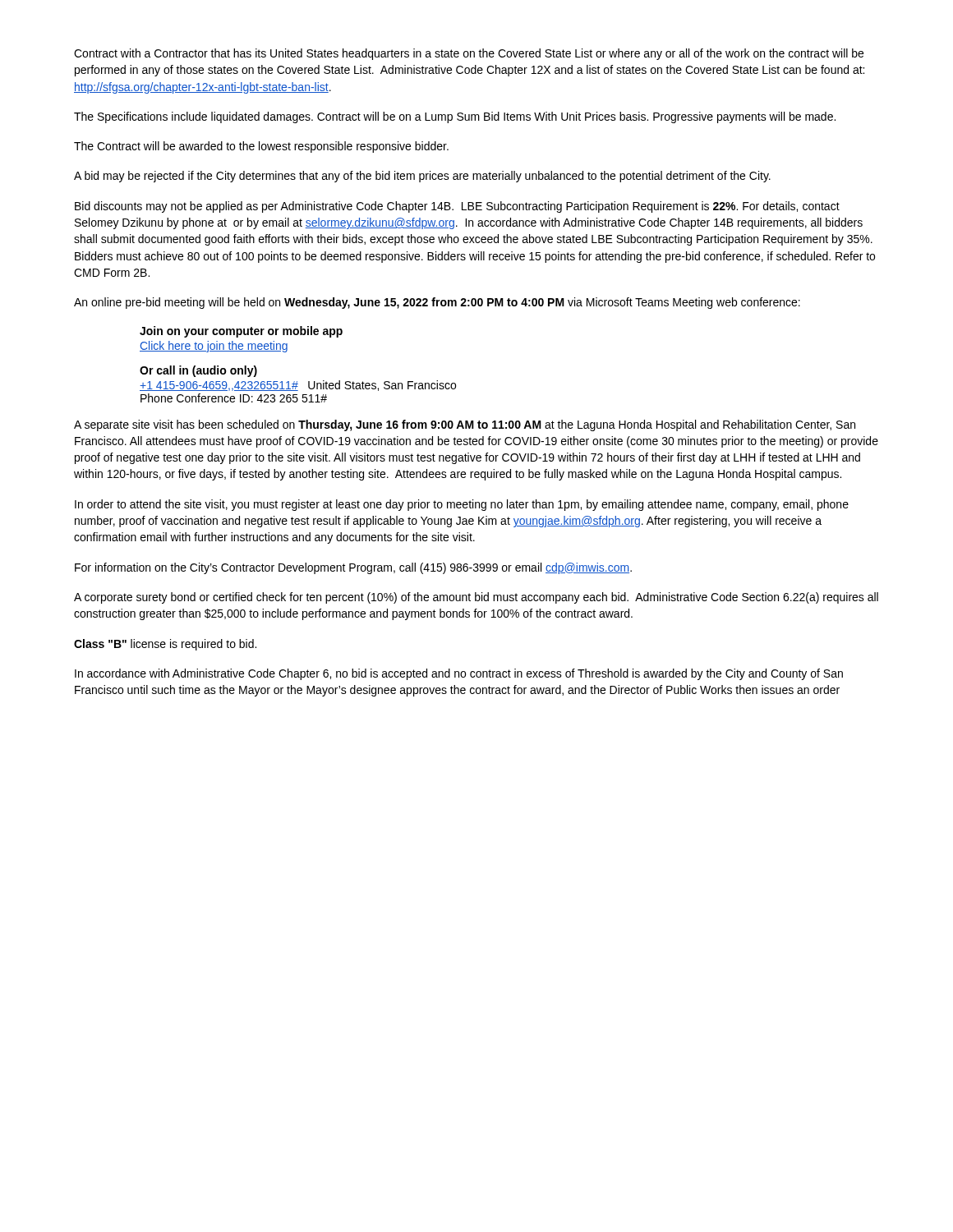Click on the text block starting "Contract with a Contractor"
The width and height of the screenshot is (953, 1232).
tap(471, 70)
